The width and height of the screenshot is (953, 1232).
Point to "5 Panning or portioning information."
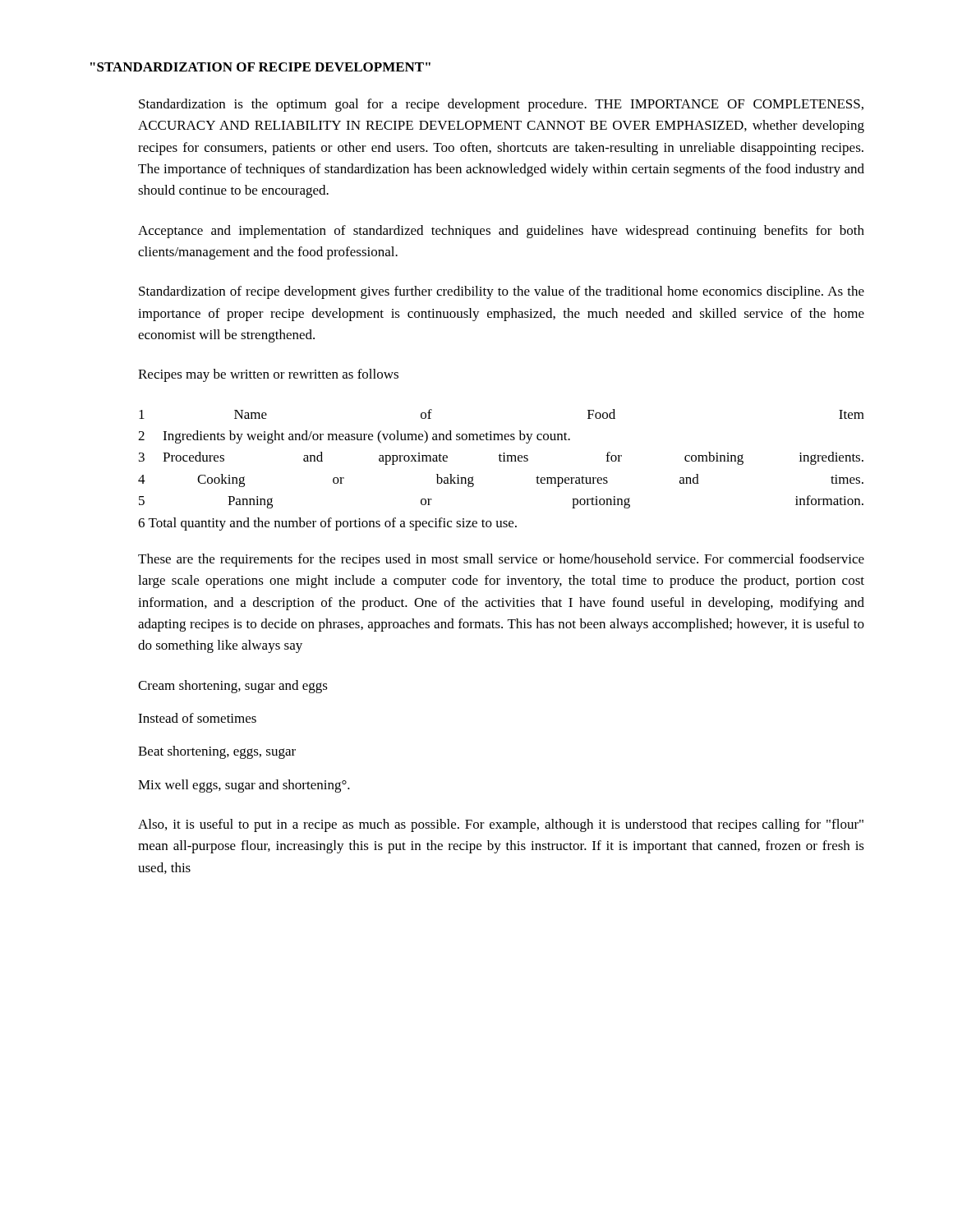pyautogui.click(x=143, y=501)
